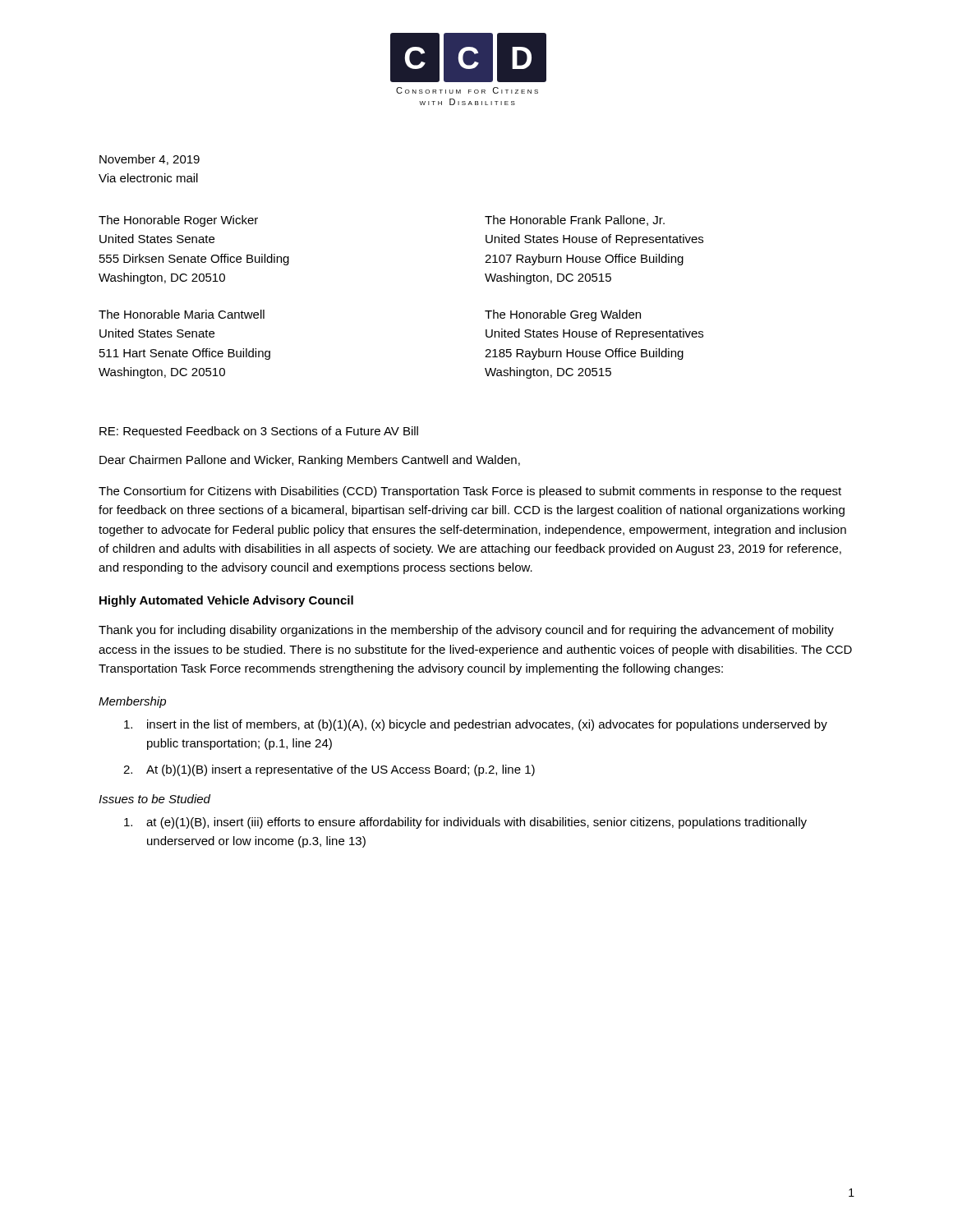953x1232 pixels.
Task: Navigate to the block starting "The Honorable Roger"
Action: pos(194,248)
